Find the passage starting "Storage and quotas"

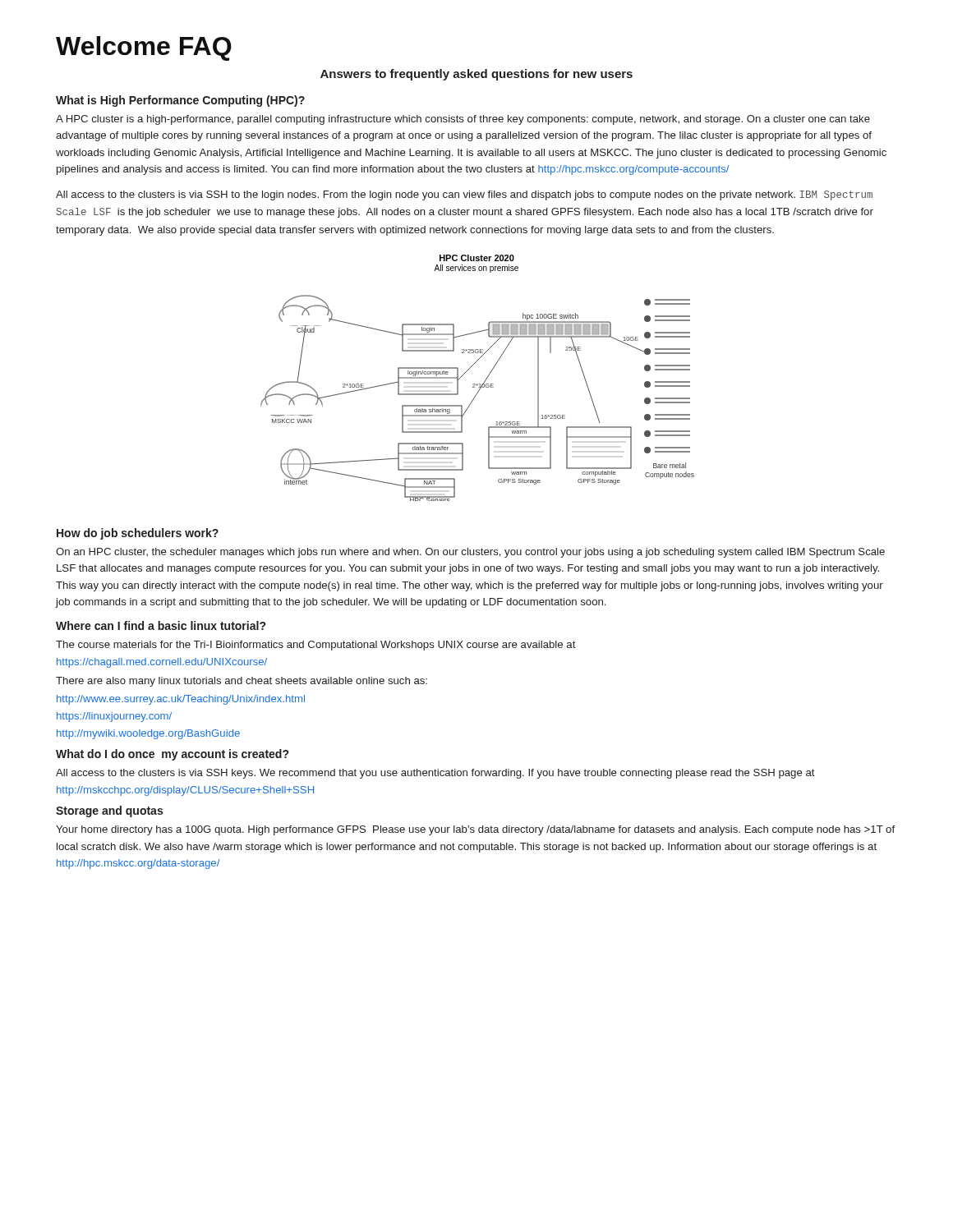click(x=110, y=811)
